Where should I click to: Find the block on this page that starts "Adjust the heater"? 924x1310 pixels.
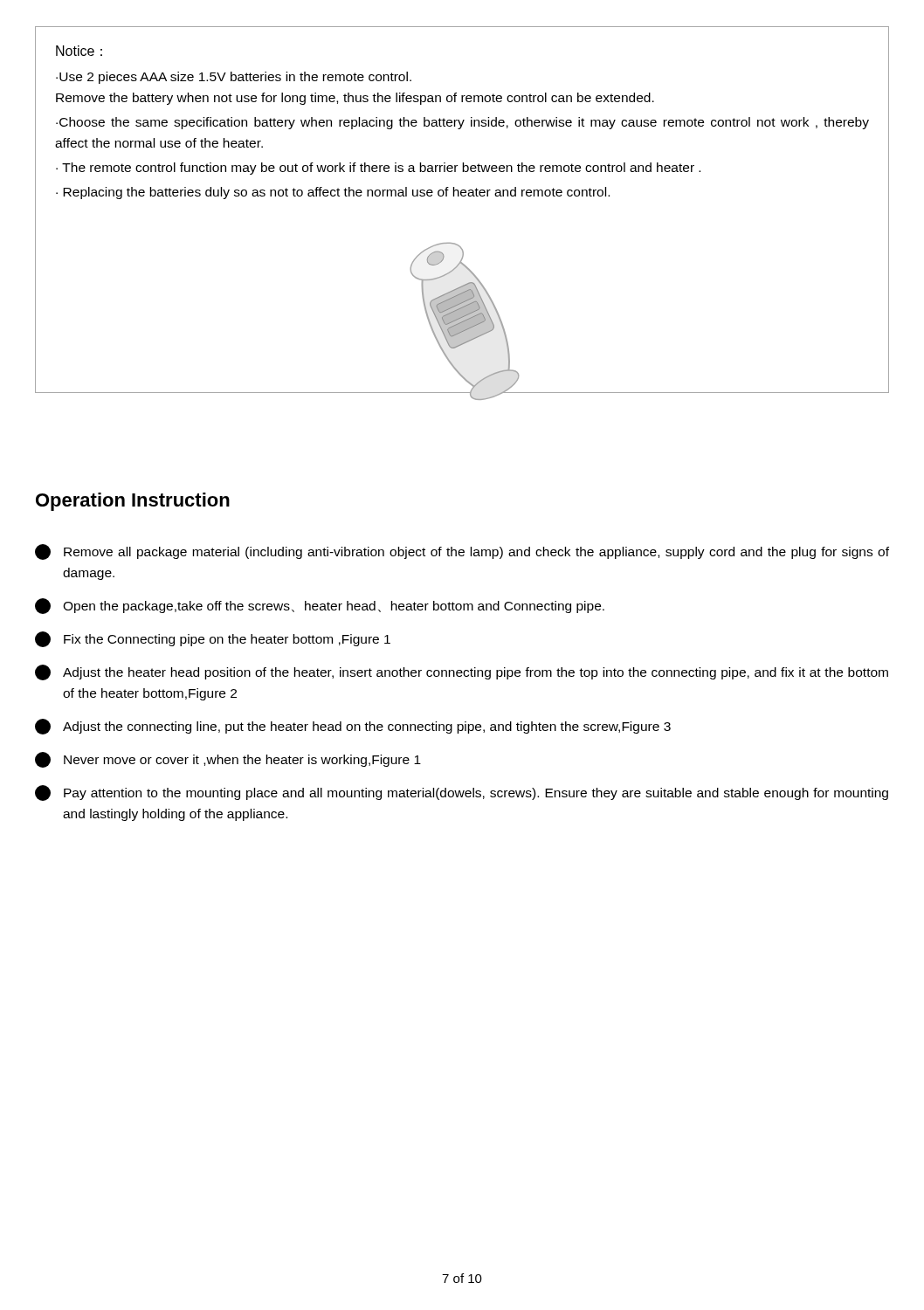462,683
